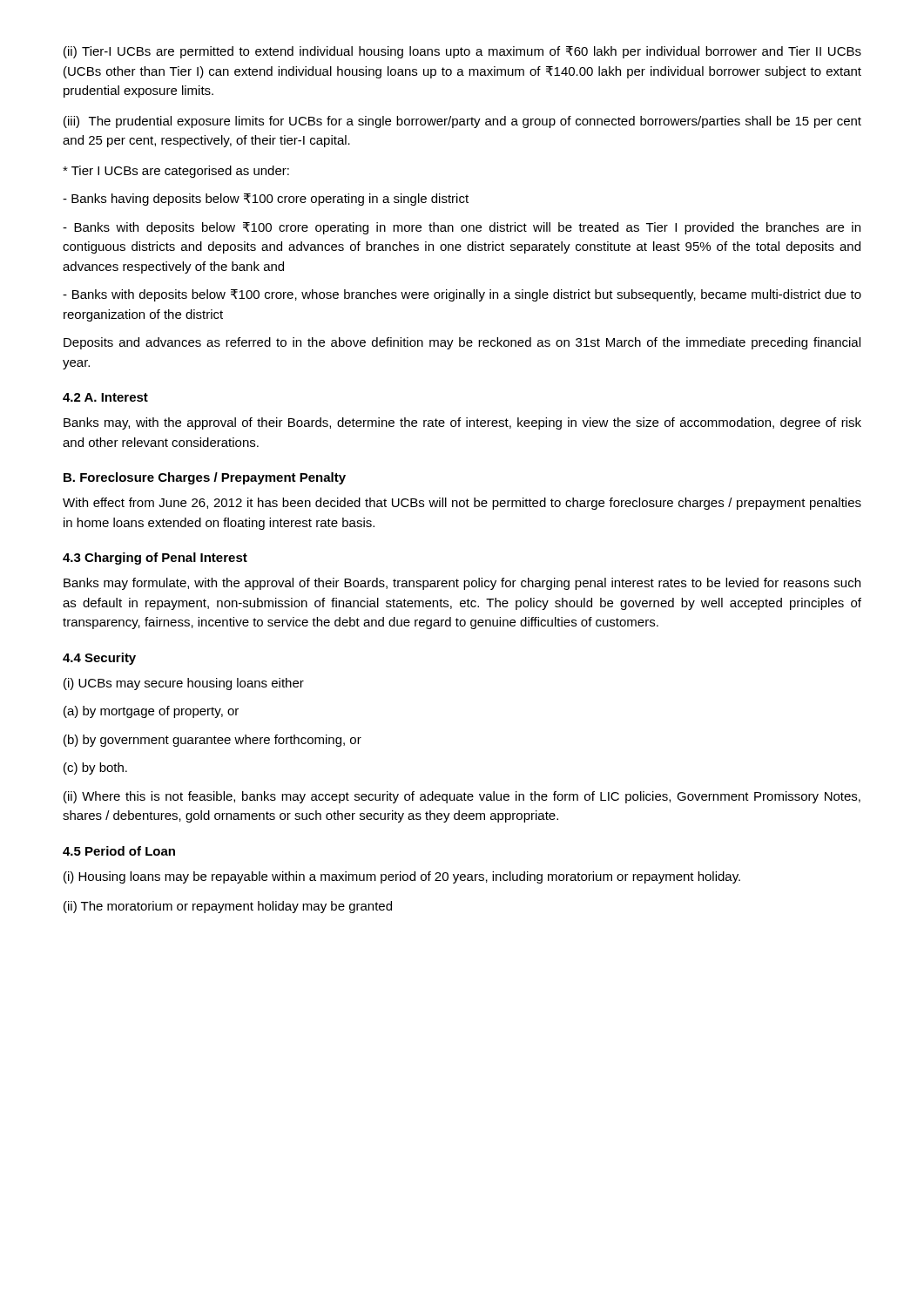Viewport: 924px width, 1307px height.
Task: Point to the passage starting "Banks having deposits below ₹100 crore operating"
Action: [266, 198]
